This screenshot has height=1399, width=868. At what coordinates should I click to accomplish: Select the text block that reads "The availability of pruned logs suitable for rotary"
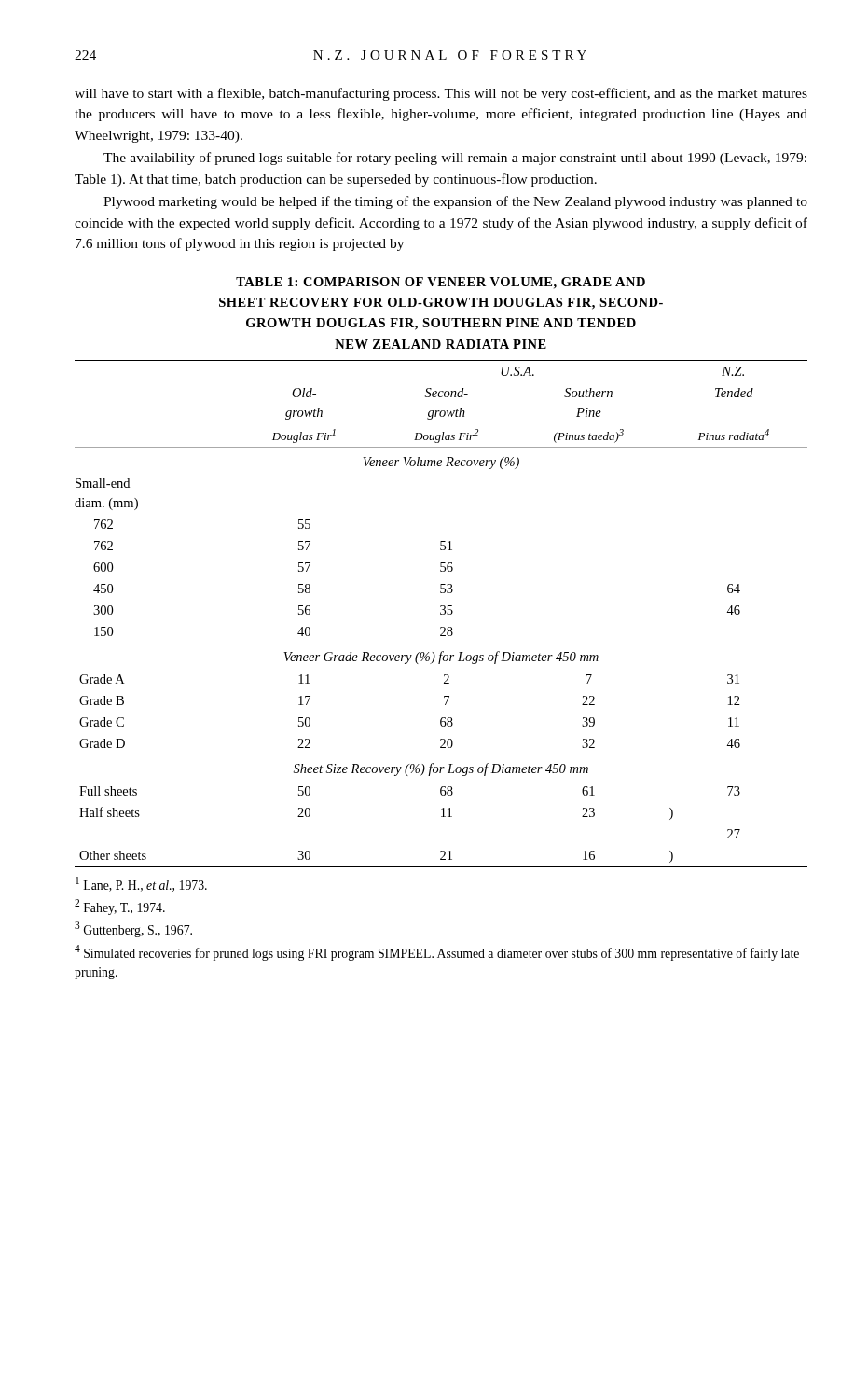441,168
